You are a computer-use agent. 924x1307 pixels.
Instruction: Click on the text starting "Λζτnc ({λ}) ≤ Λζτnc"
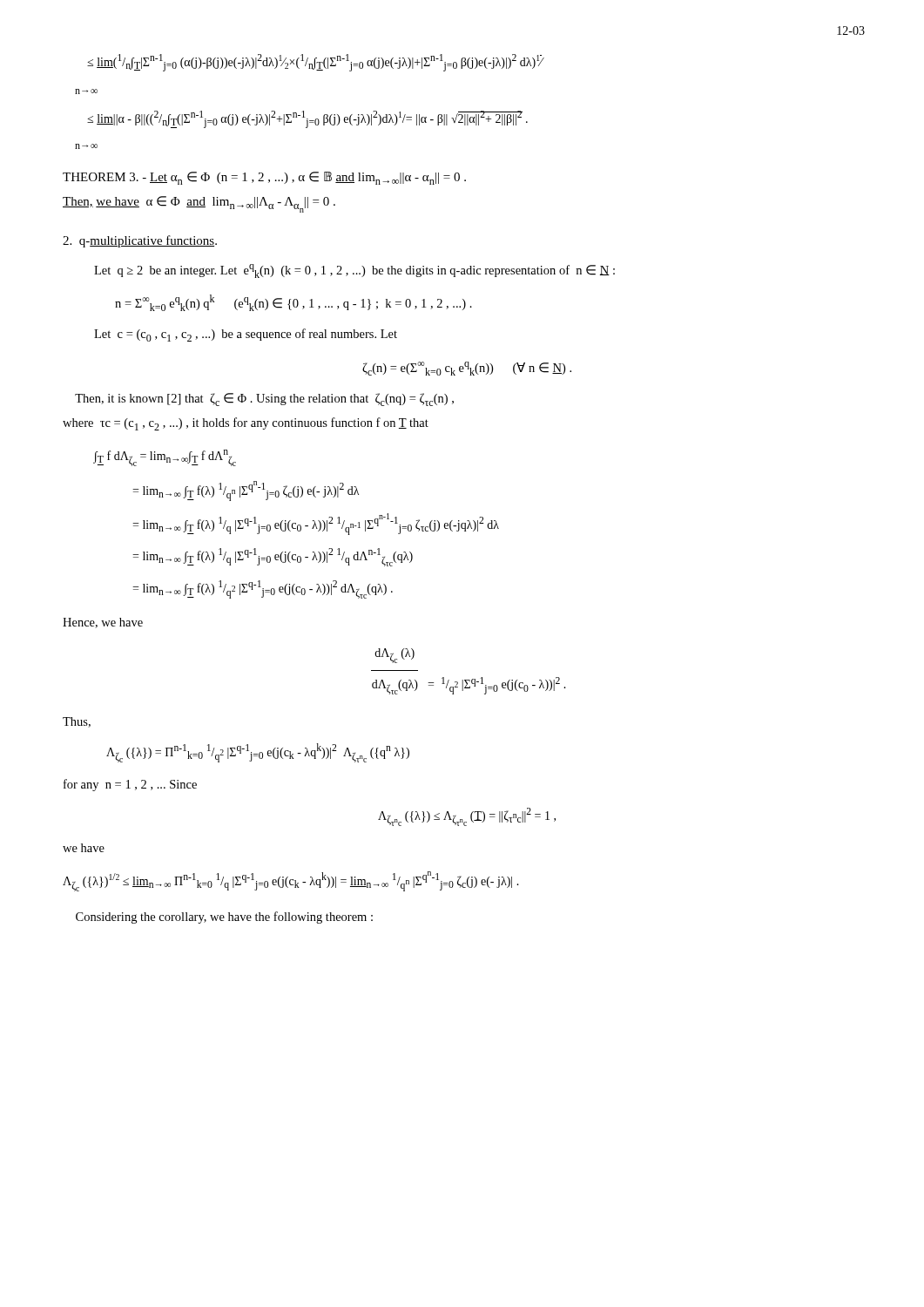click(467, 817)
